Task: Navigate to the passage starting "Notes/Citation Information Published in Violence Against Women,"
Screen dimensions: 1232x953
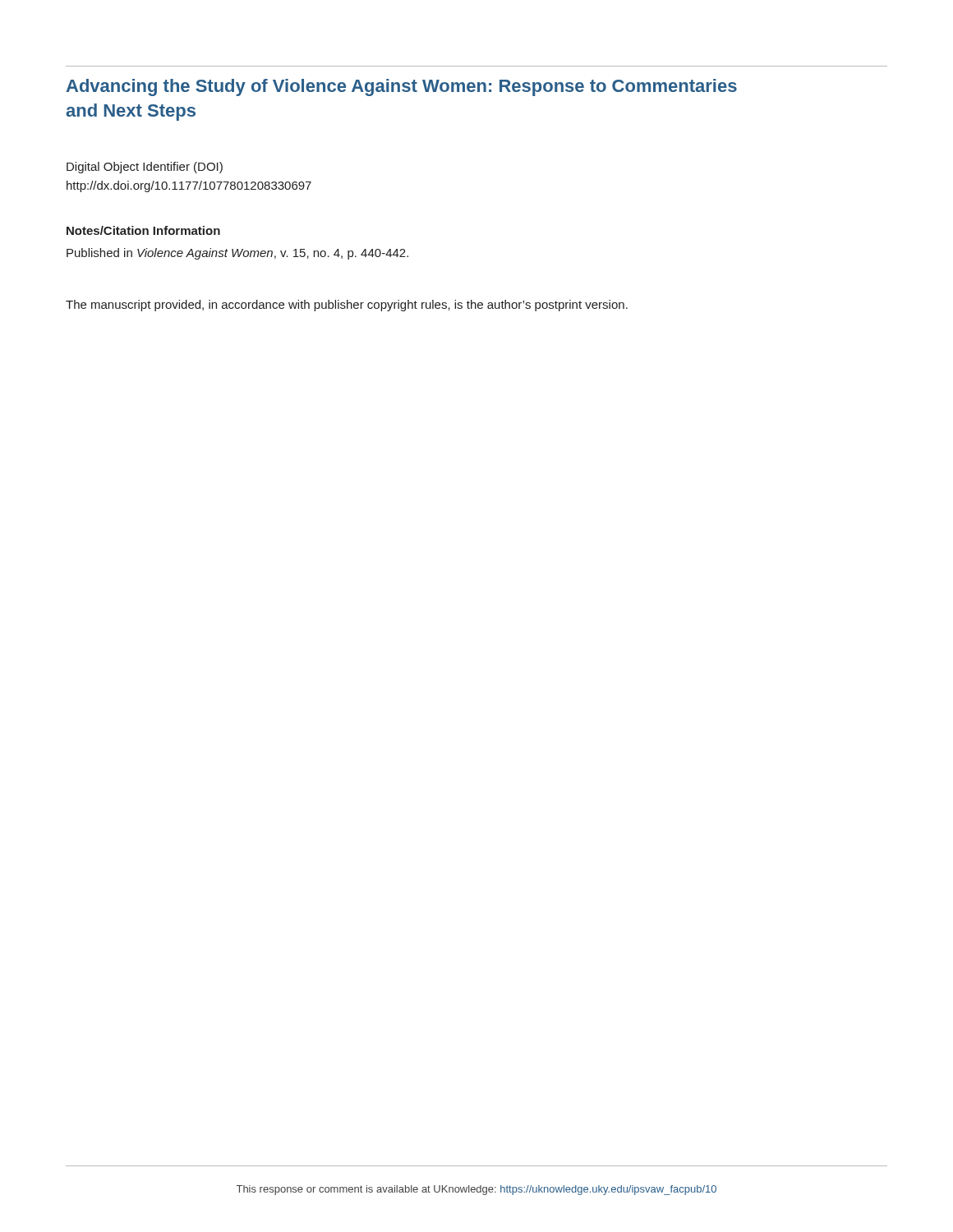Action: point(143,230)
